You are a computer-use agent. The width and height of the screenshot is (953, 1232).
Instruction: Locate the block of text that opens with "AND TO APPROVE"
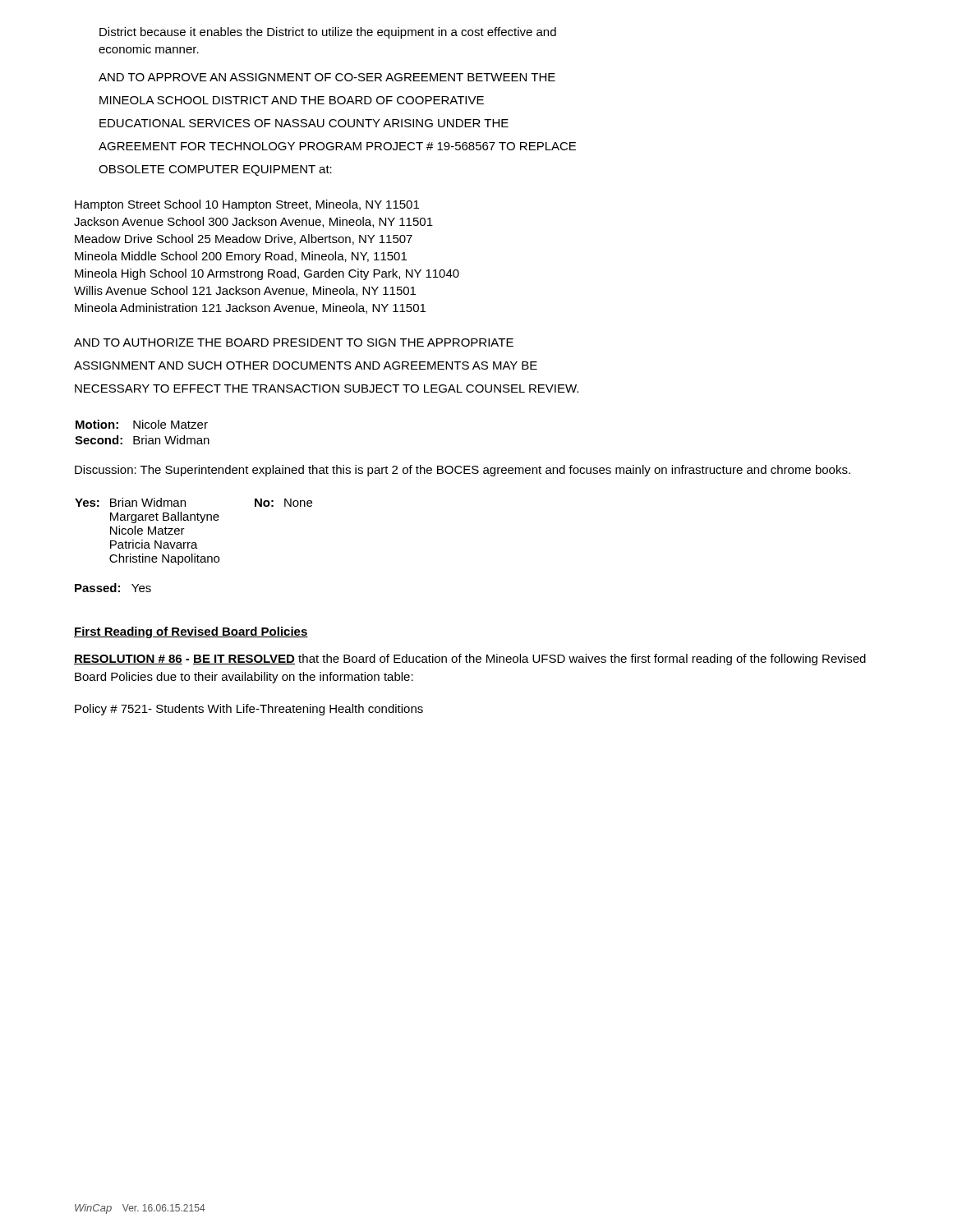489,123
